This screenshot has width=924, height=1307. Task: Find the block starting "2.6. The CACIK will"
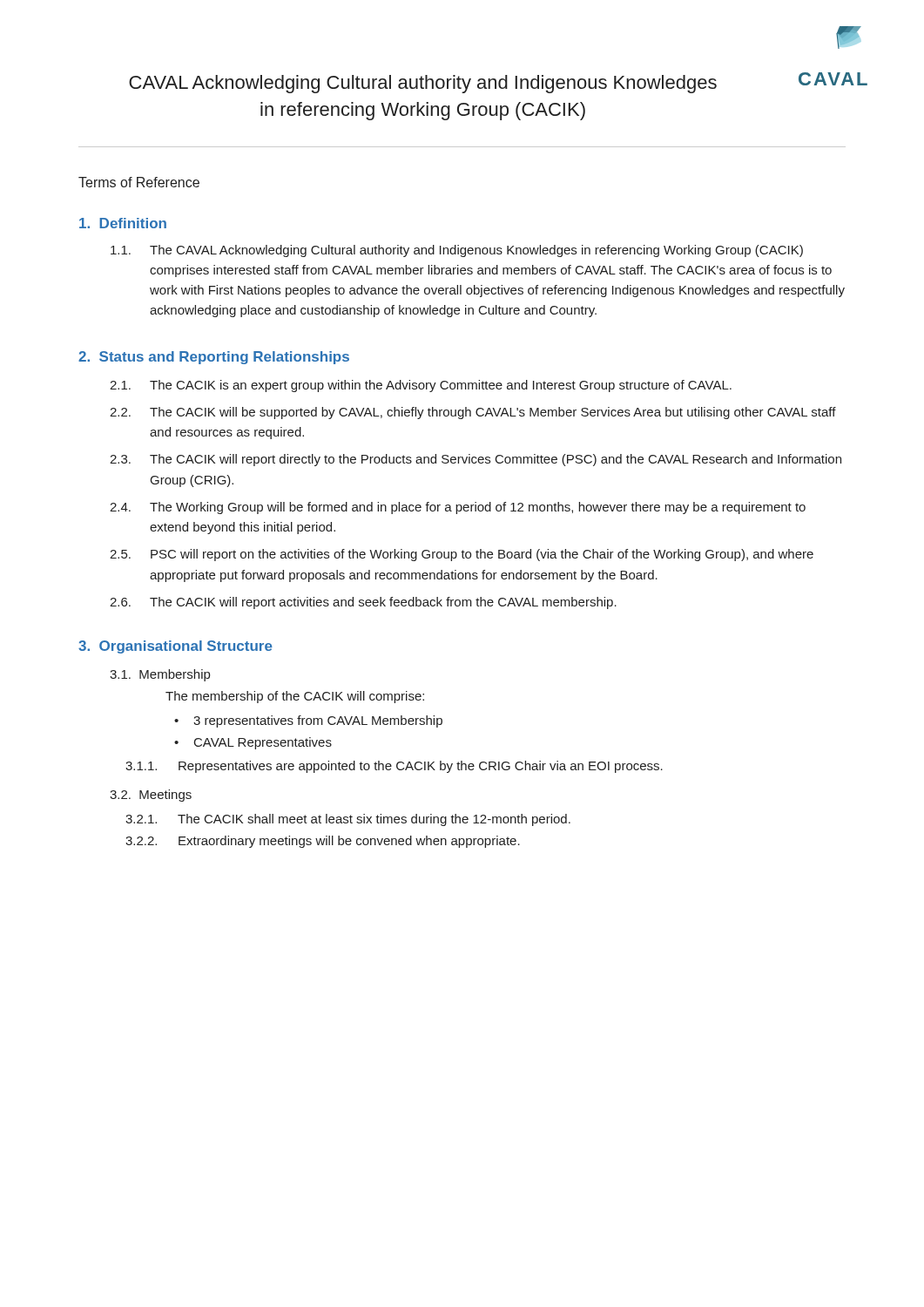[x=478, y=602]
